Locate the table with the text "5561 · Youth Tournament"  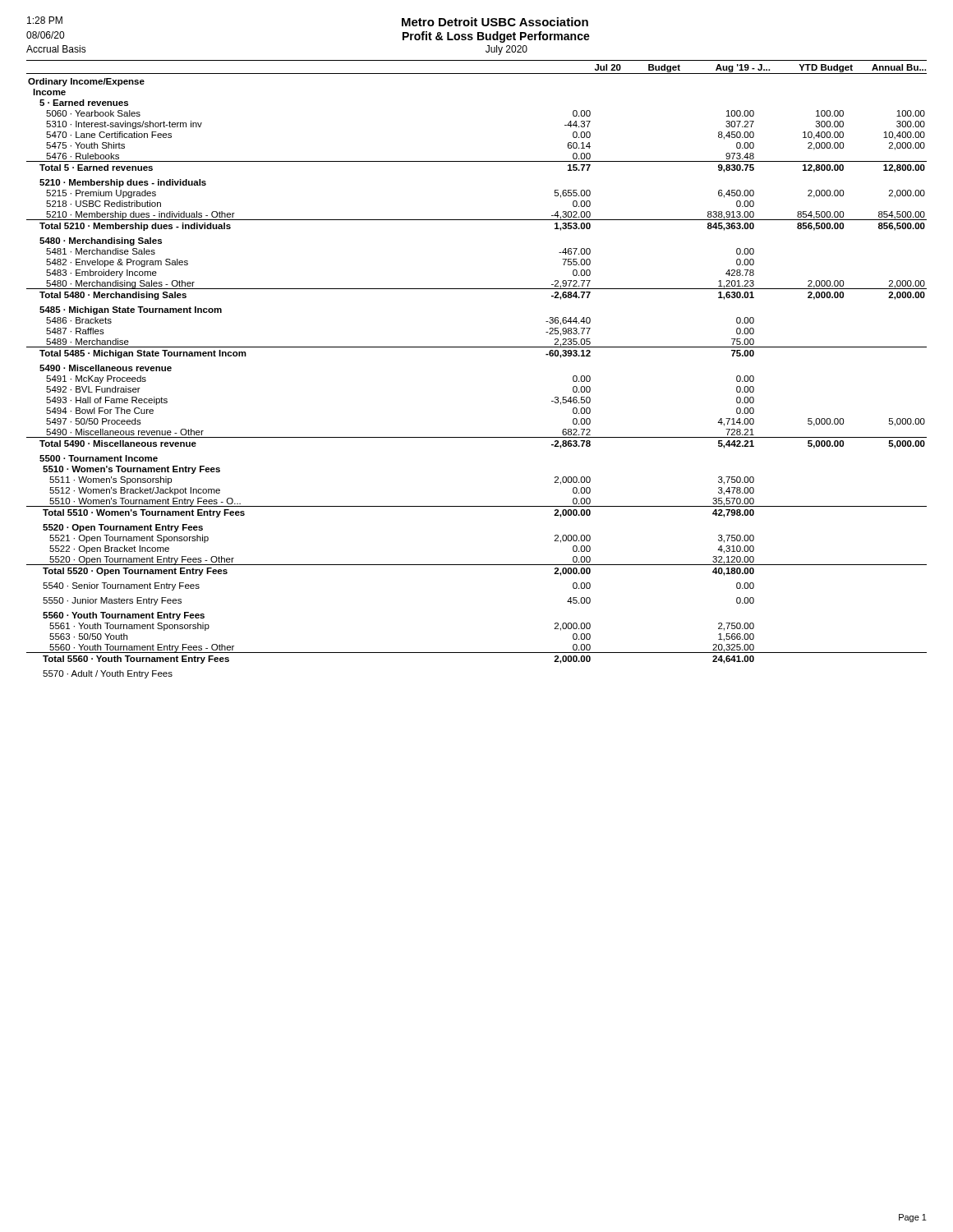coord(476,377)
